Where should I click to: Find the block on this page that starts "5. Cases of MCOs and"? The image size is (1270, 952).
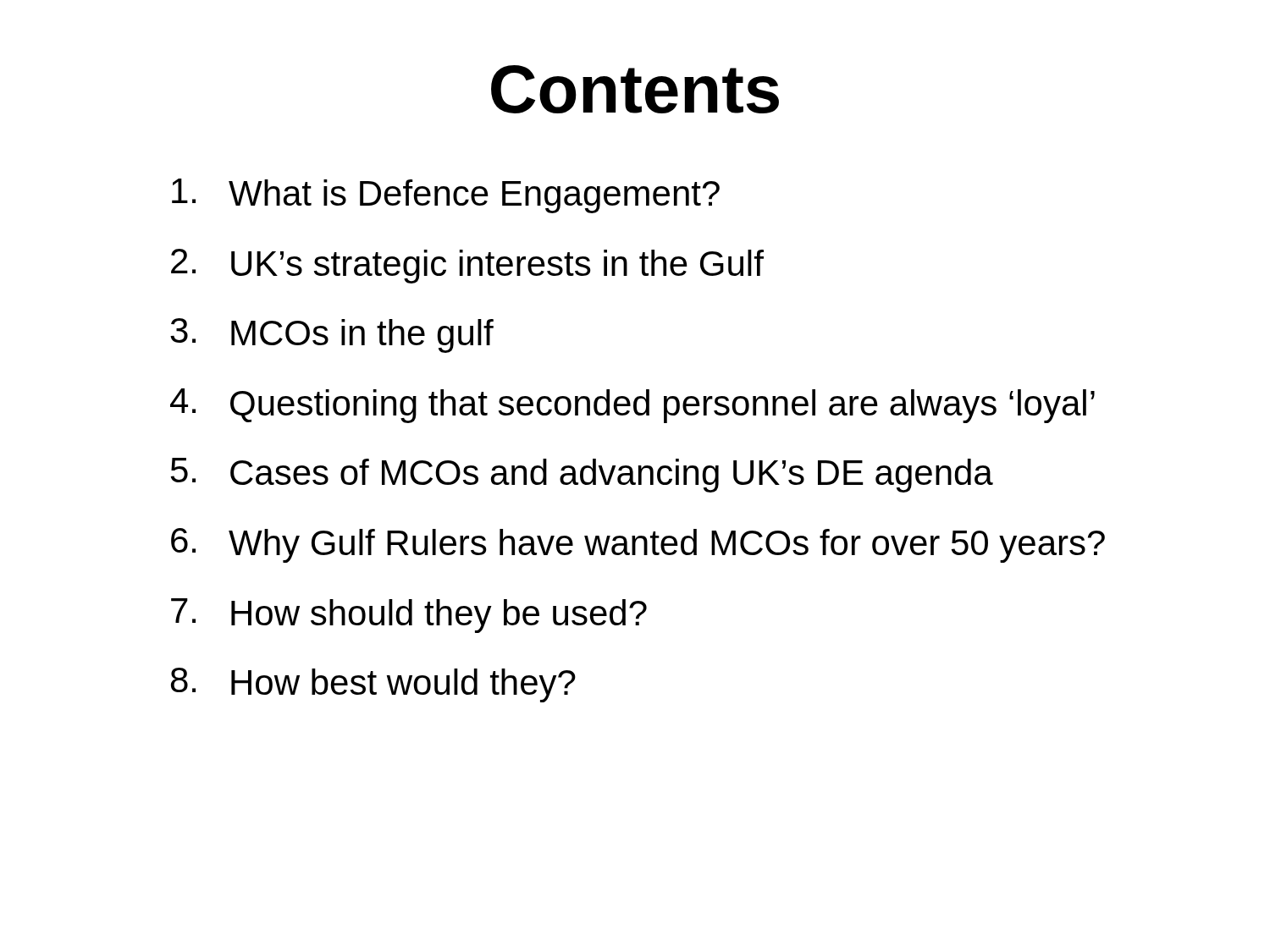[581, 474]
